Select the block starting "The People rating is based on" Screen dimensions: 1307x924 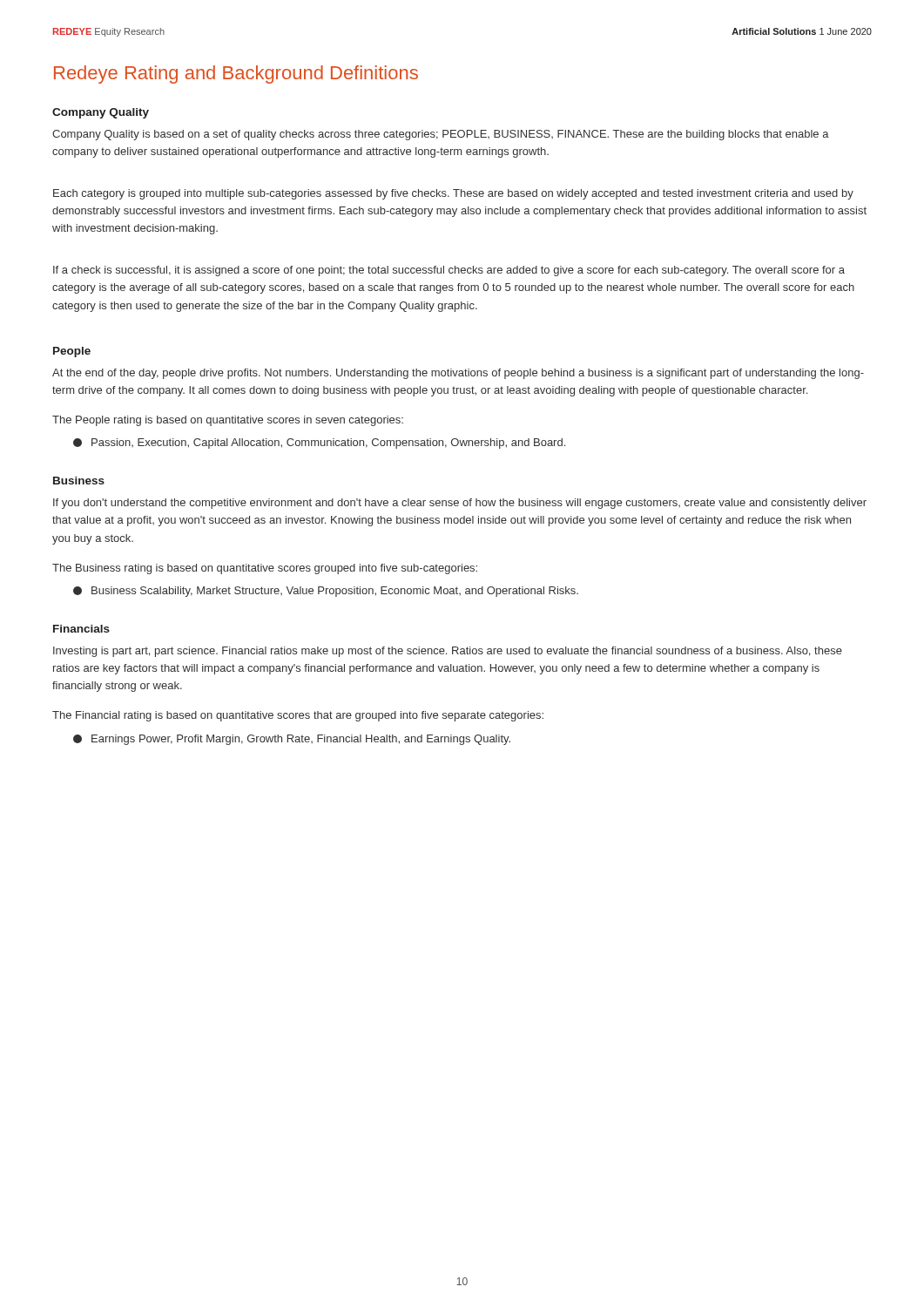point(228,420)
